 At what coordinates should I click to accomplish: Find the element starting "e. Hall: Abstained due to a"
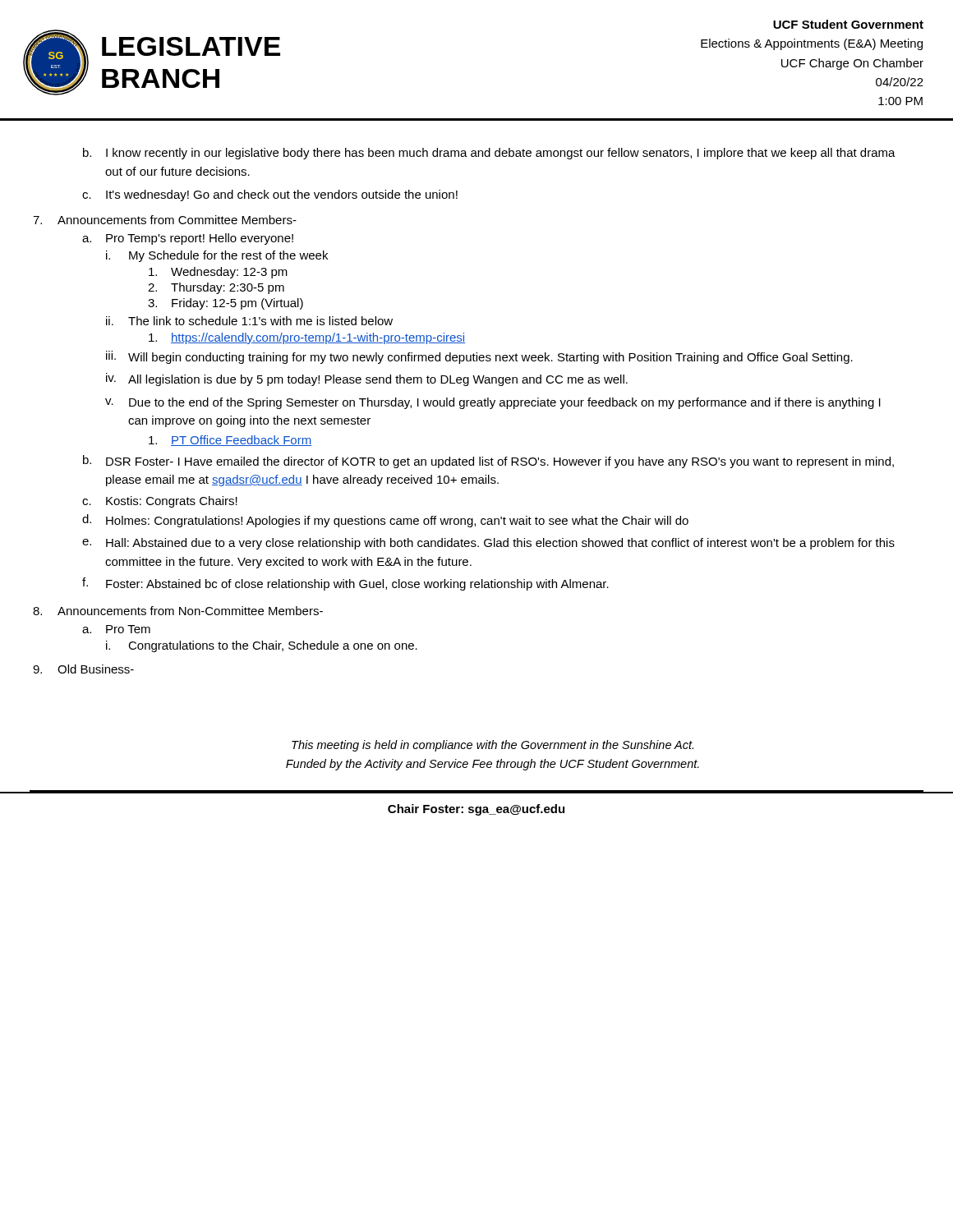coord(493,553)
